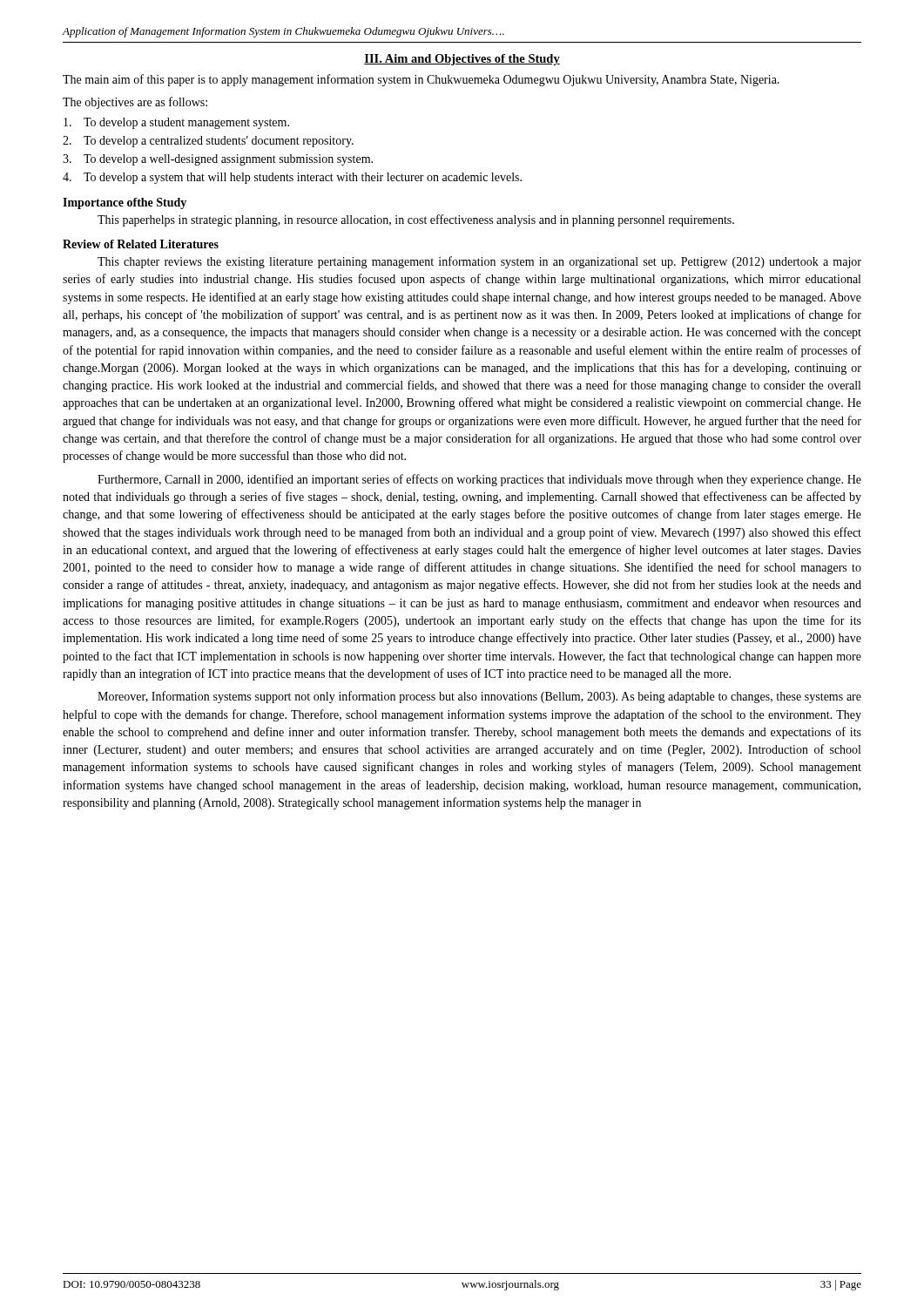Locate the passage starting "2.To develop a centralized"

208,141
